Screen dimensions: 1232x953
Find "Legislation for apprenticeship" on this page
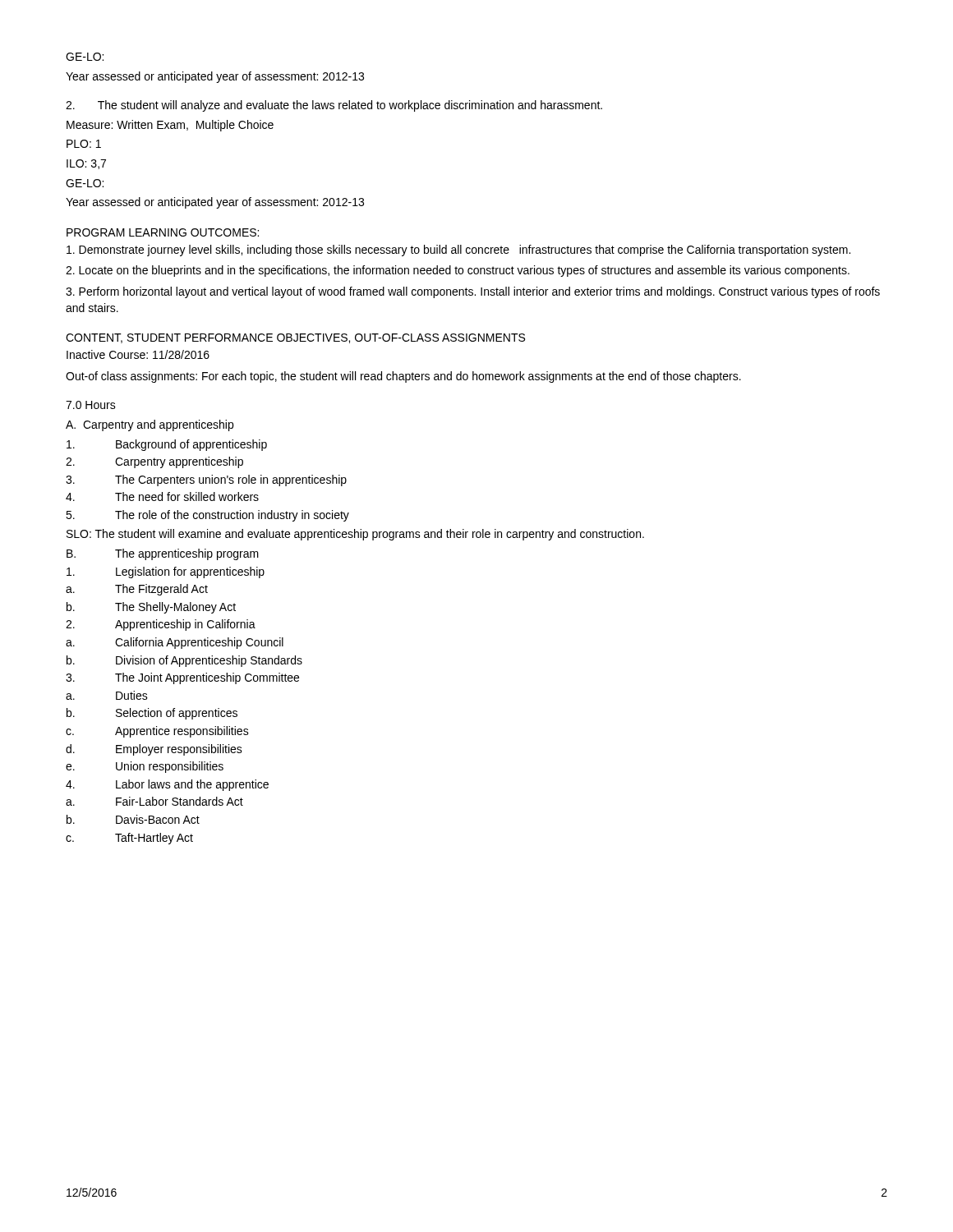[x=166, y=572]
